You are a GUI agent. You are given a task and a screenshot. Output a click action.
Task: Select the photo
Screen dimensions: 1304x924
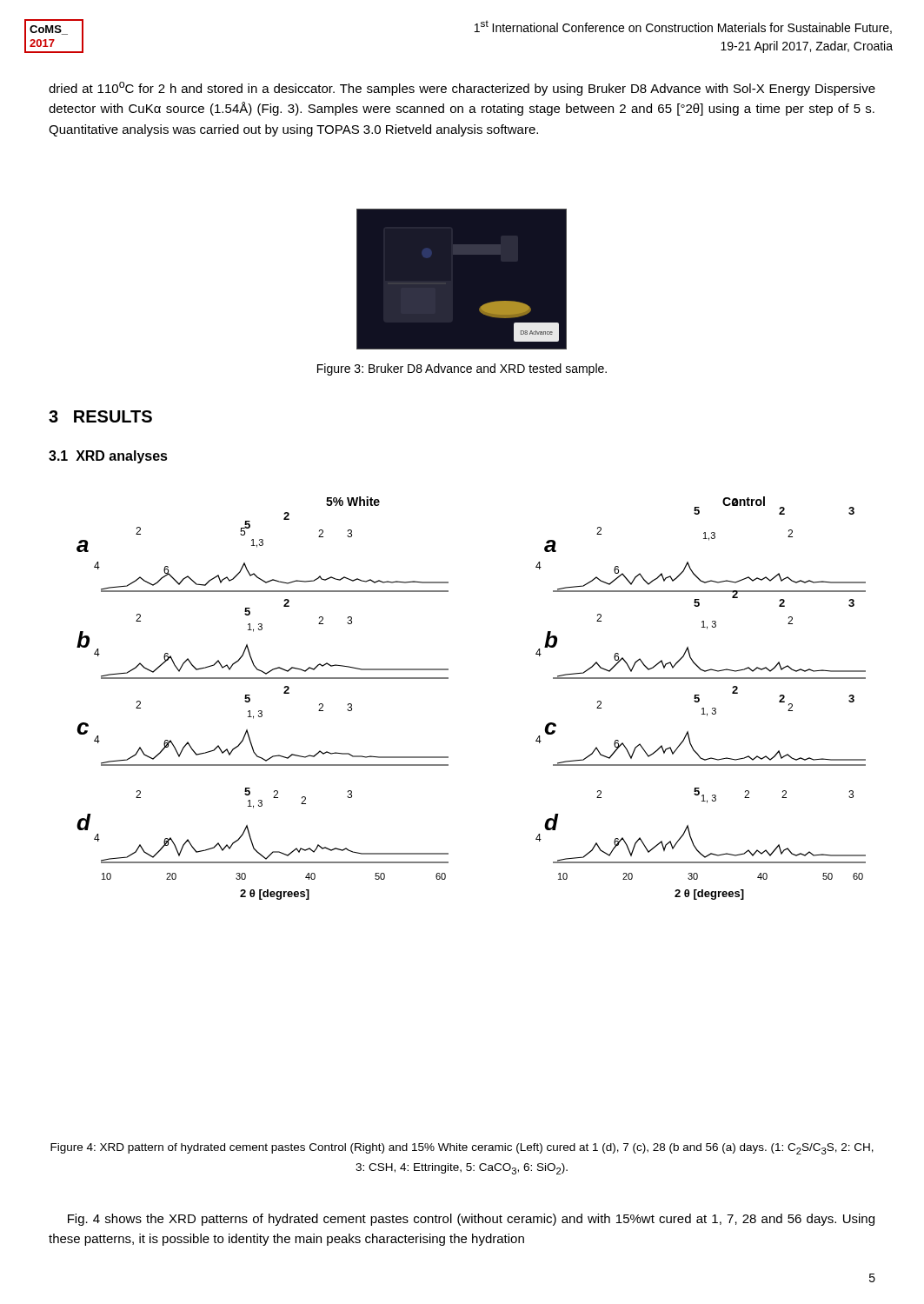[462, 279]
